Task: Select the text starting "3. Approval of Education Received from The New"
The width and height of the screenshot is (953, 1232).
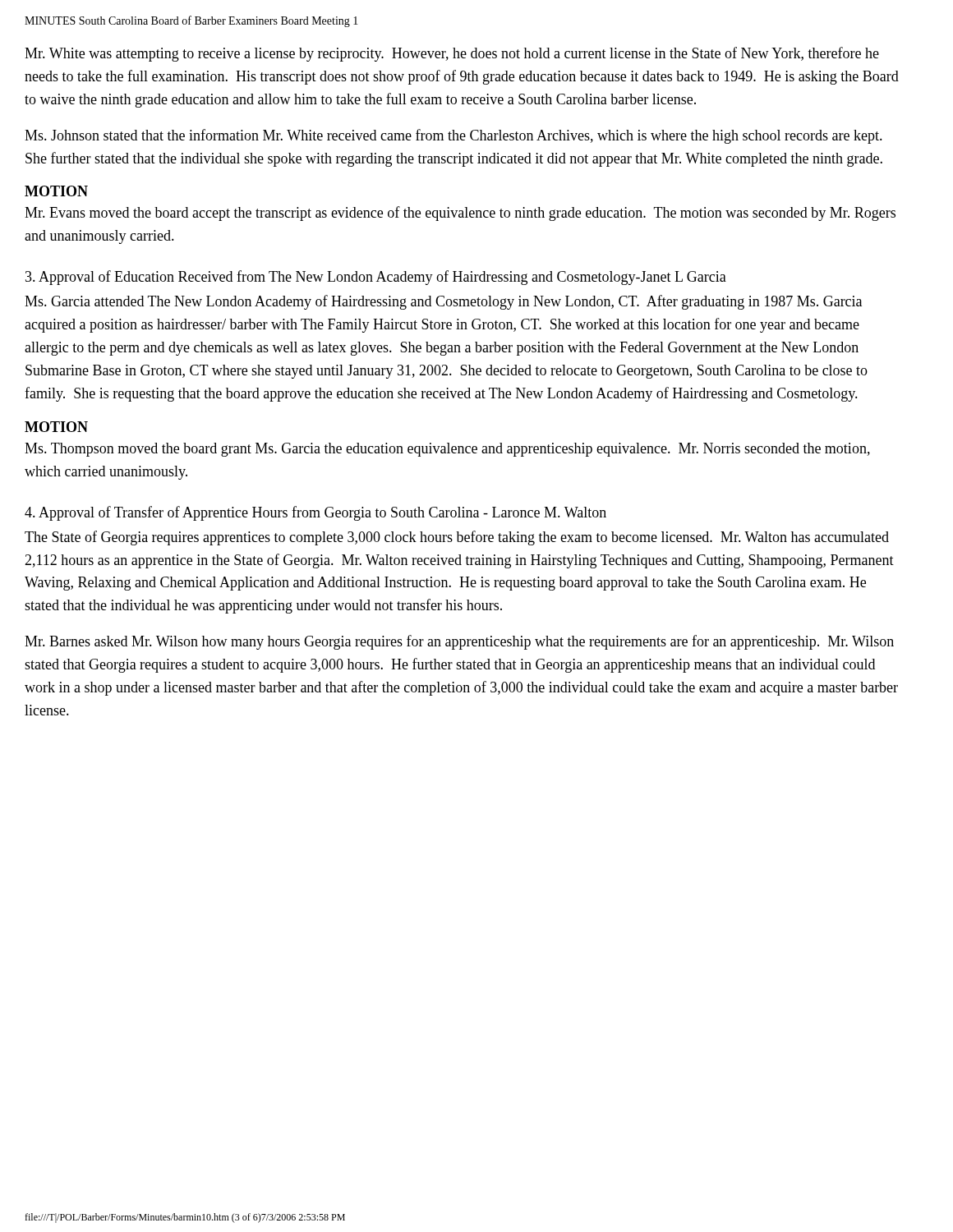Action: pyautogui.click(x=375, y=277)
